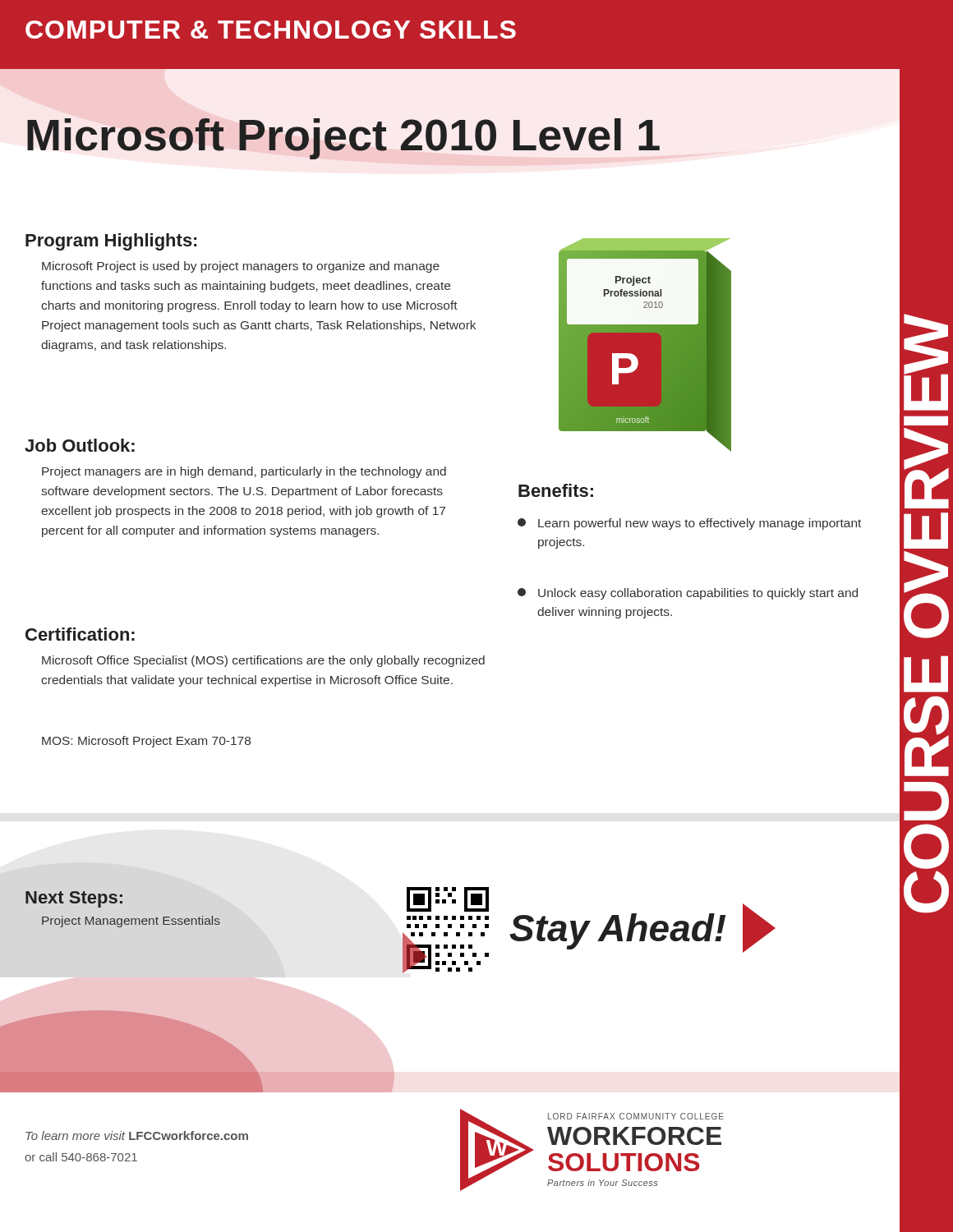The height and width of the screenshot is (1232, 953).
Task: Navigate to the text starting "Microsoft Project 2010 Level 1"
Action: click(x=343, y=135)
